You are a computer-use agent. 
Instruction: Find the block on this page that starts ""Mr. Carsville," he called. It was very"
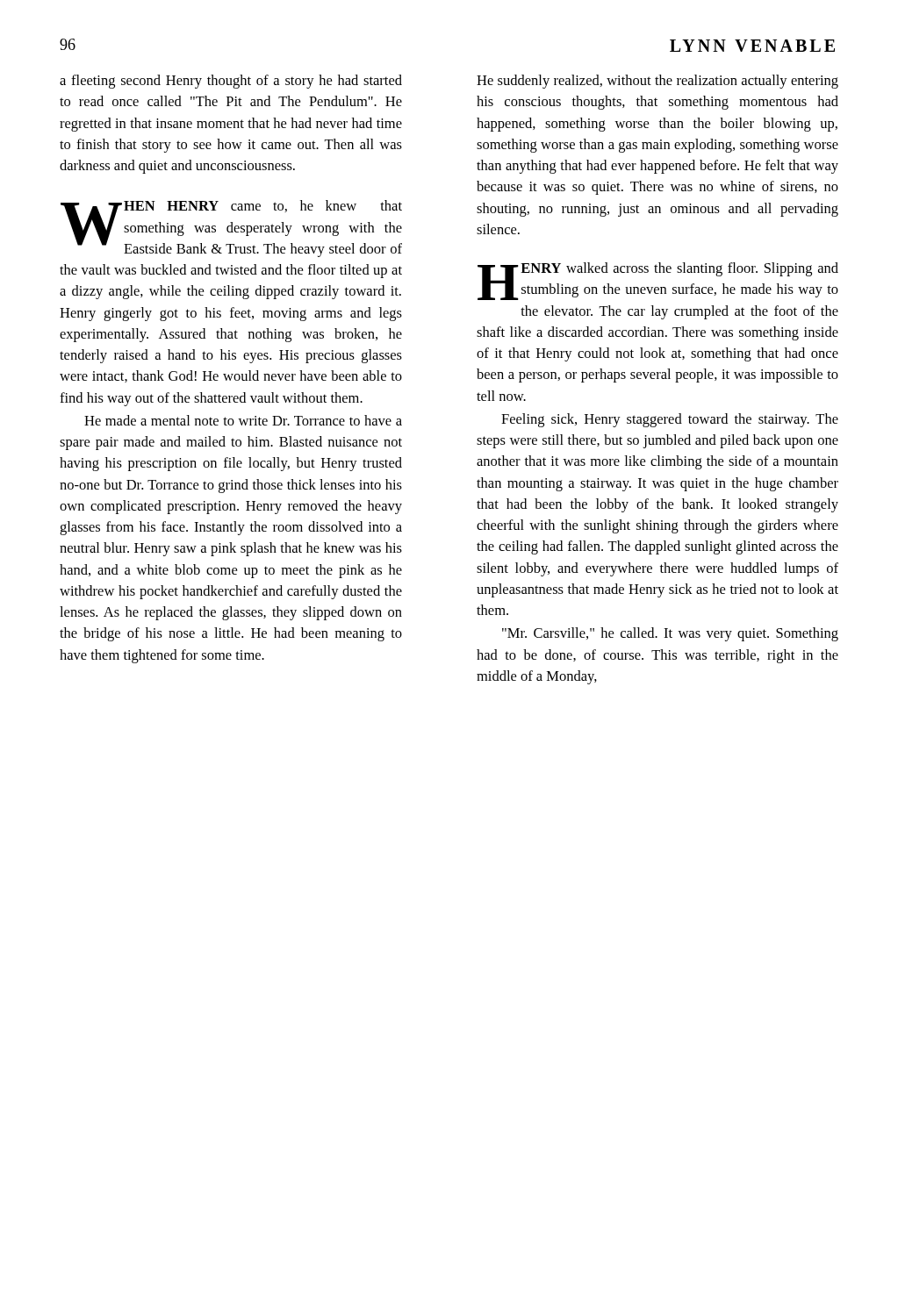[x=657, y=655]
